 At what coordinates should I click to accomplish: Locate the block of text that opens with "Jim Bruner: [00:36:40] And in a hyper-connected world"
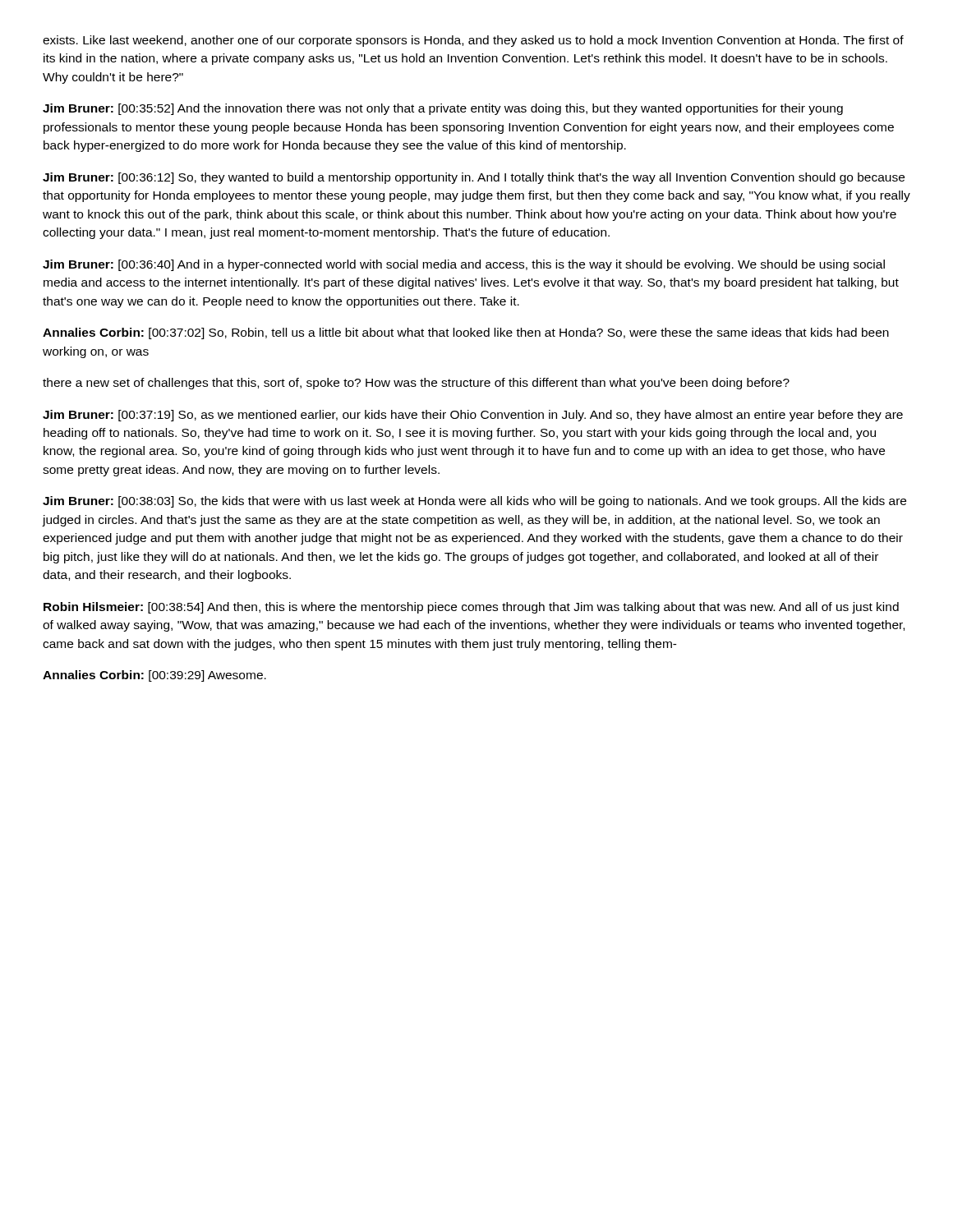(471, 282)
